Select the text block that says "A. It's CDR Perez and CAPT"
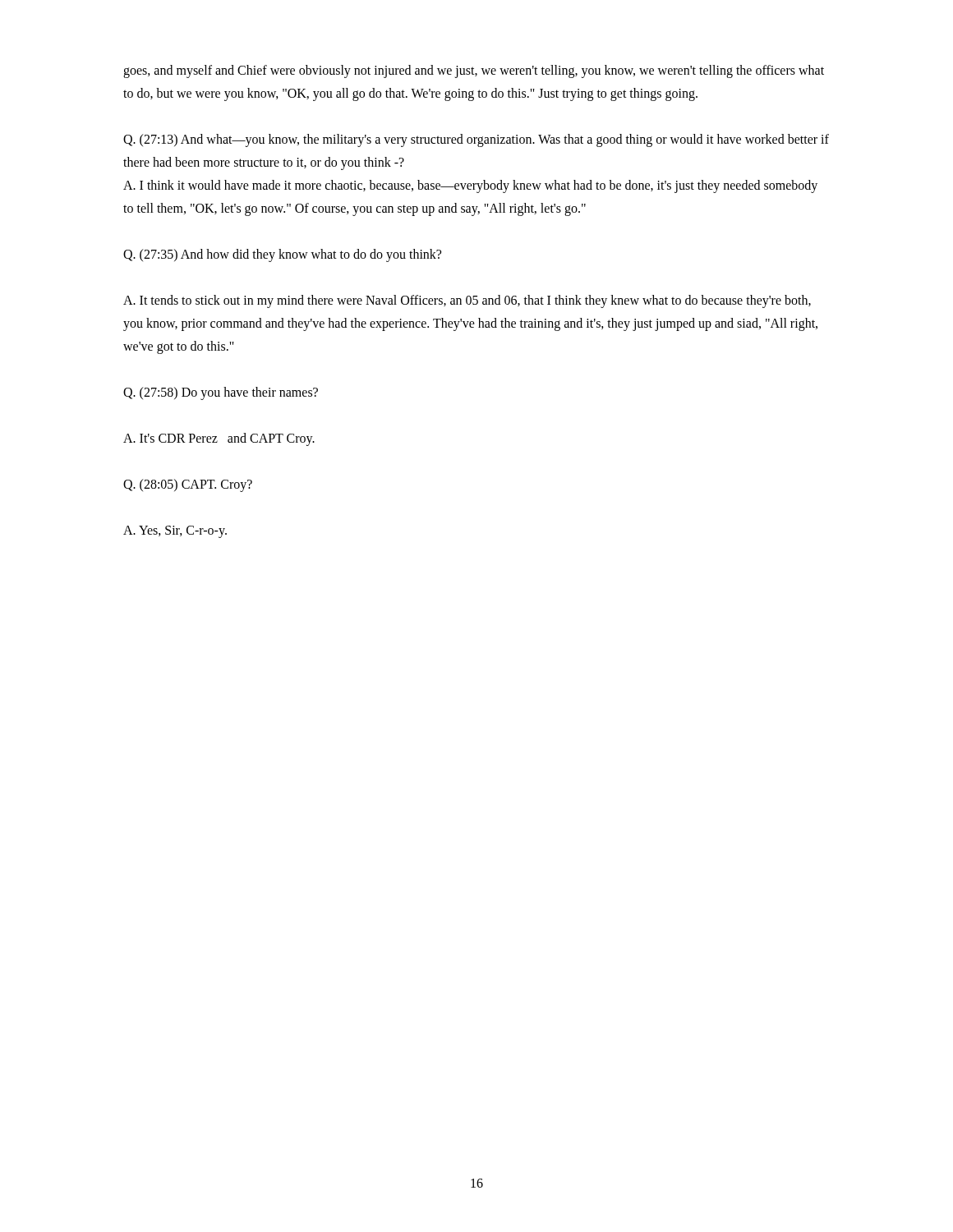Viewport: 953px width, 1232px height. click(219, 438)
